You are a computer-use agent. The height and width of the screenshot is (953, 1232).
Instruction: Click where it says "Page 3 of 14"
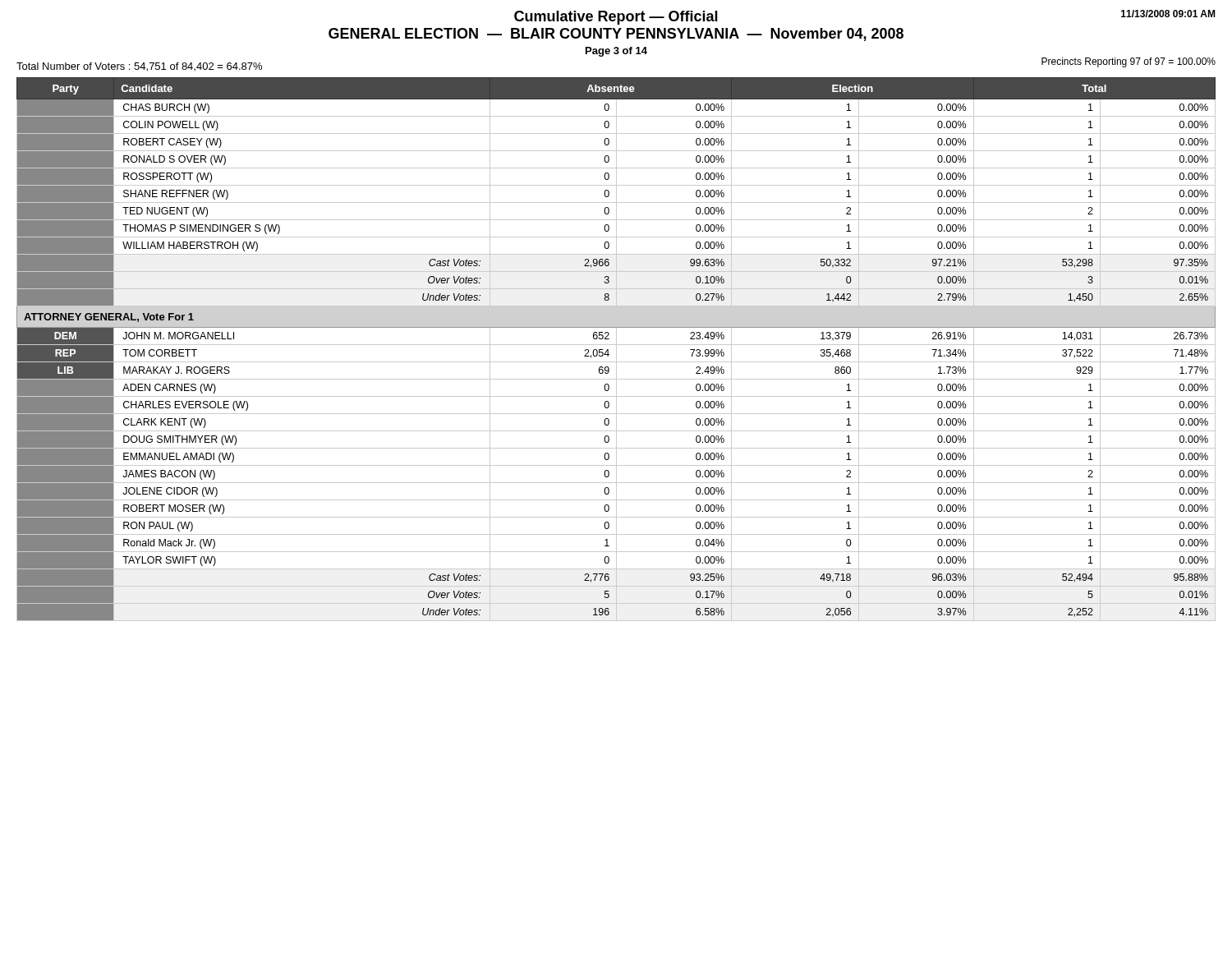click(x=616, y=51)
